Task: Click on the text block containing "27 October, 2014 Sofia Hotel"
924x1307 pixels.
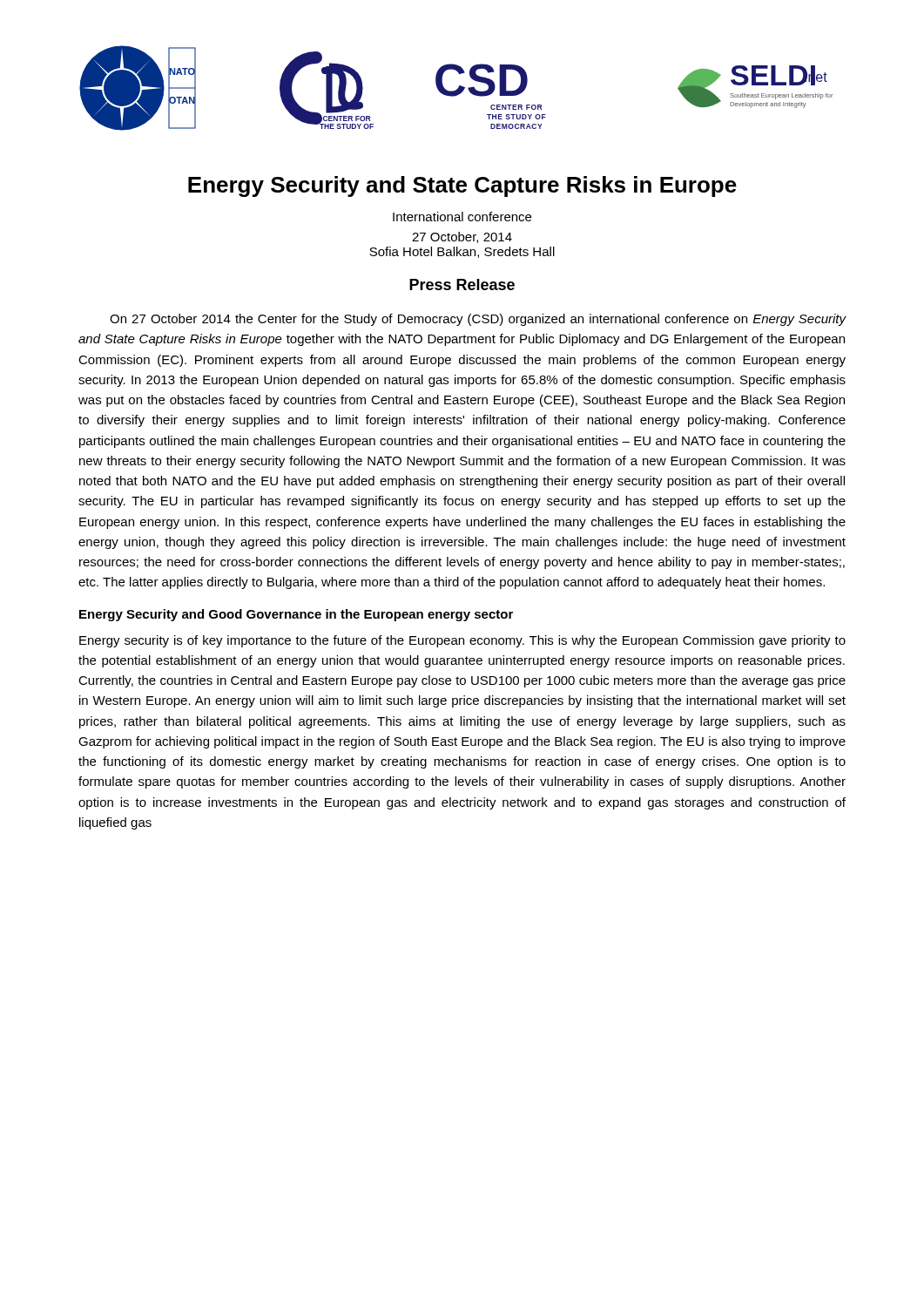Action: [x=462, y=244]
